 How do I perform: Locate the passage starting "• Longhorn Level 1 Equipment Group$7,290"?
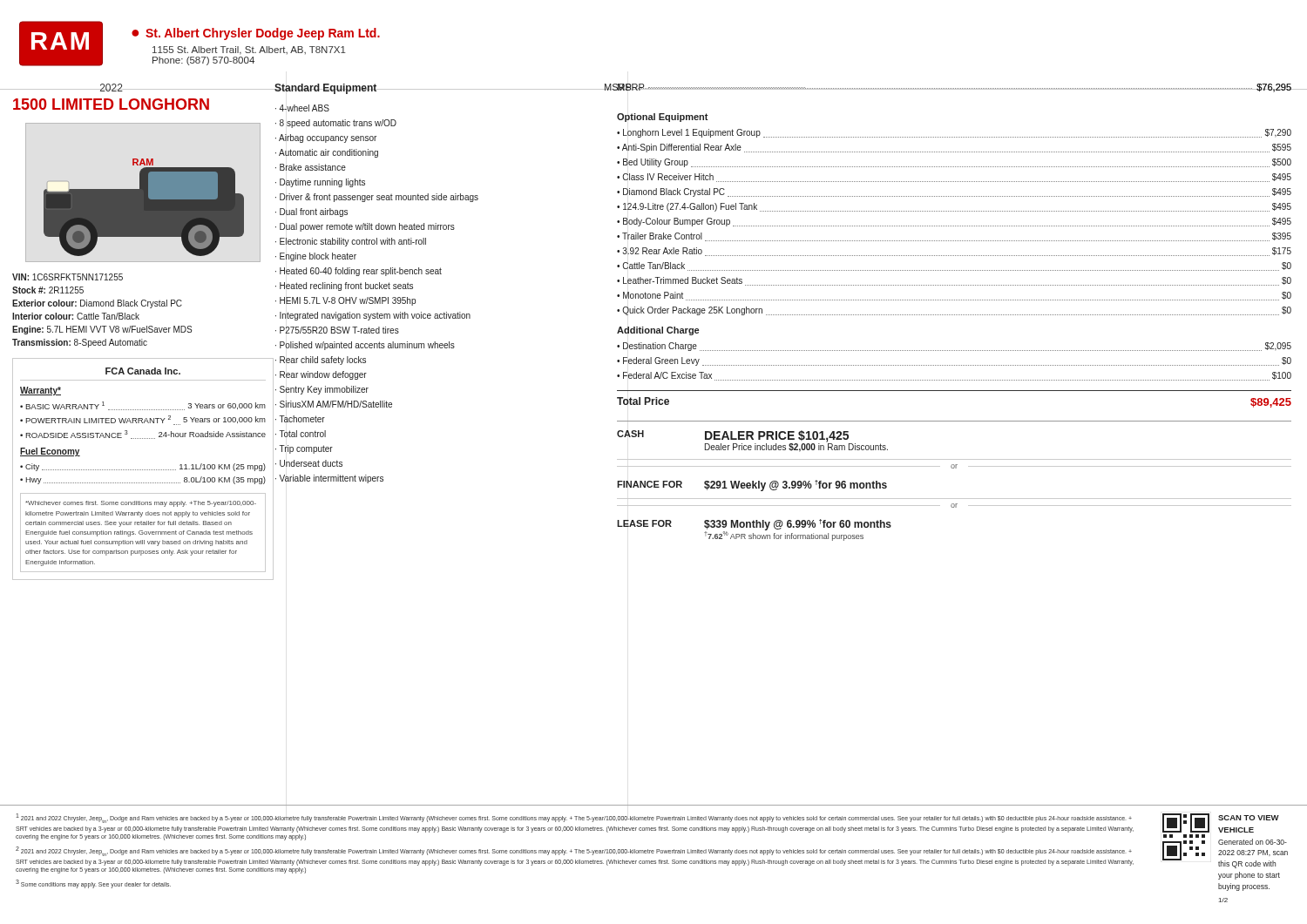(x=954, y=133)
